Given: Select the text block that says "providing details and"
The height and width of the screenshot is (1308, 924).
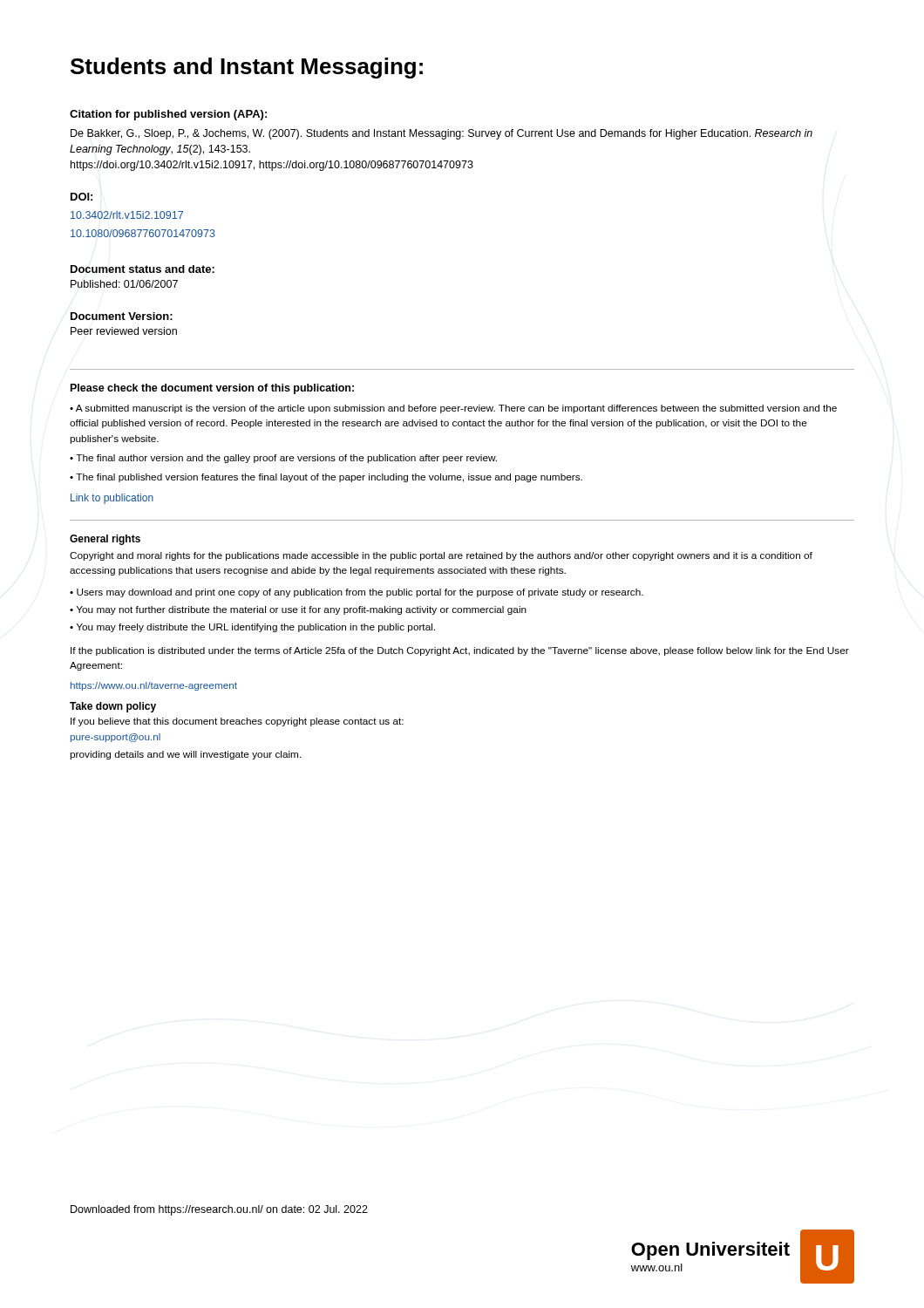Looking at the screenshot, I should click(186, 754).
